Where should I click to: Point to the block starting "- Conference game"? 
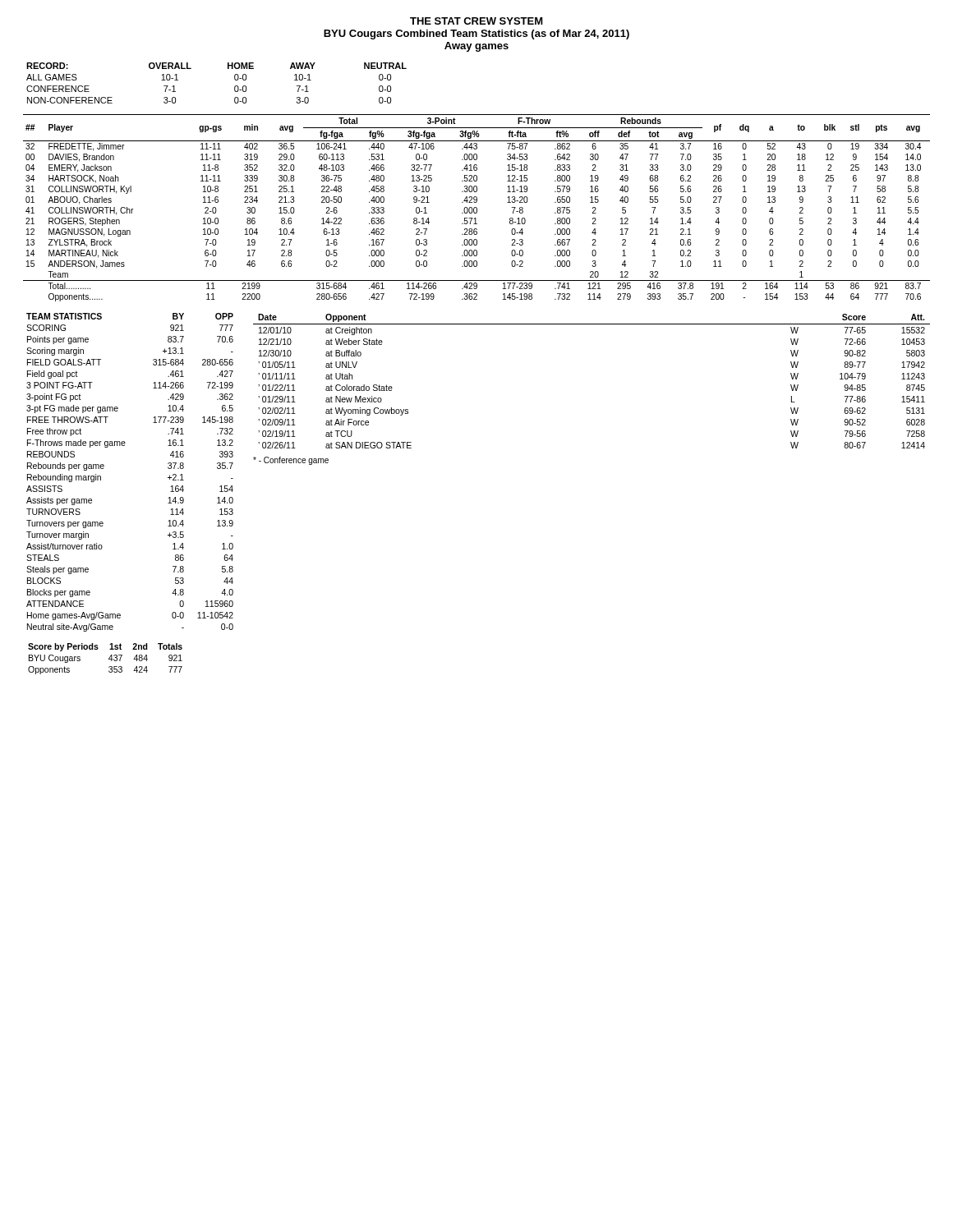tap(291, 460)
